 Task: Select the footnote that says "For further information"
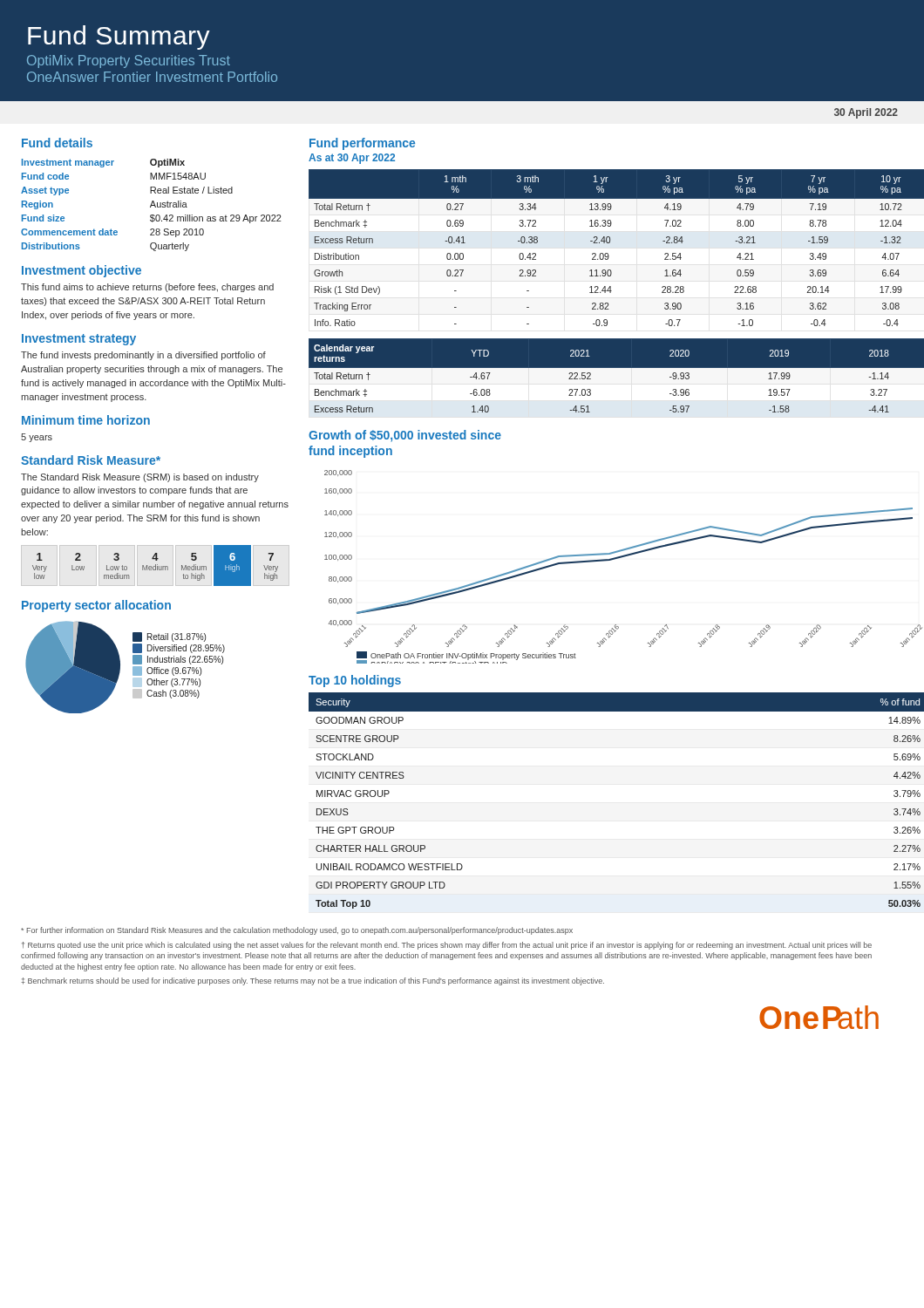click(x=297, y=930)
